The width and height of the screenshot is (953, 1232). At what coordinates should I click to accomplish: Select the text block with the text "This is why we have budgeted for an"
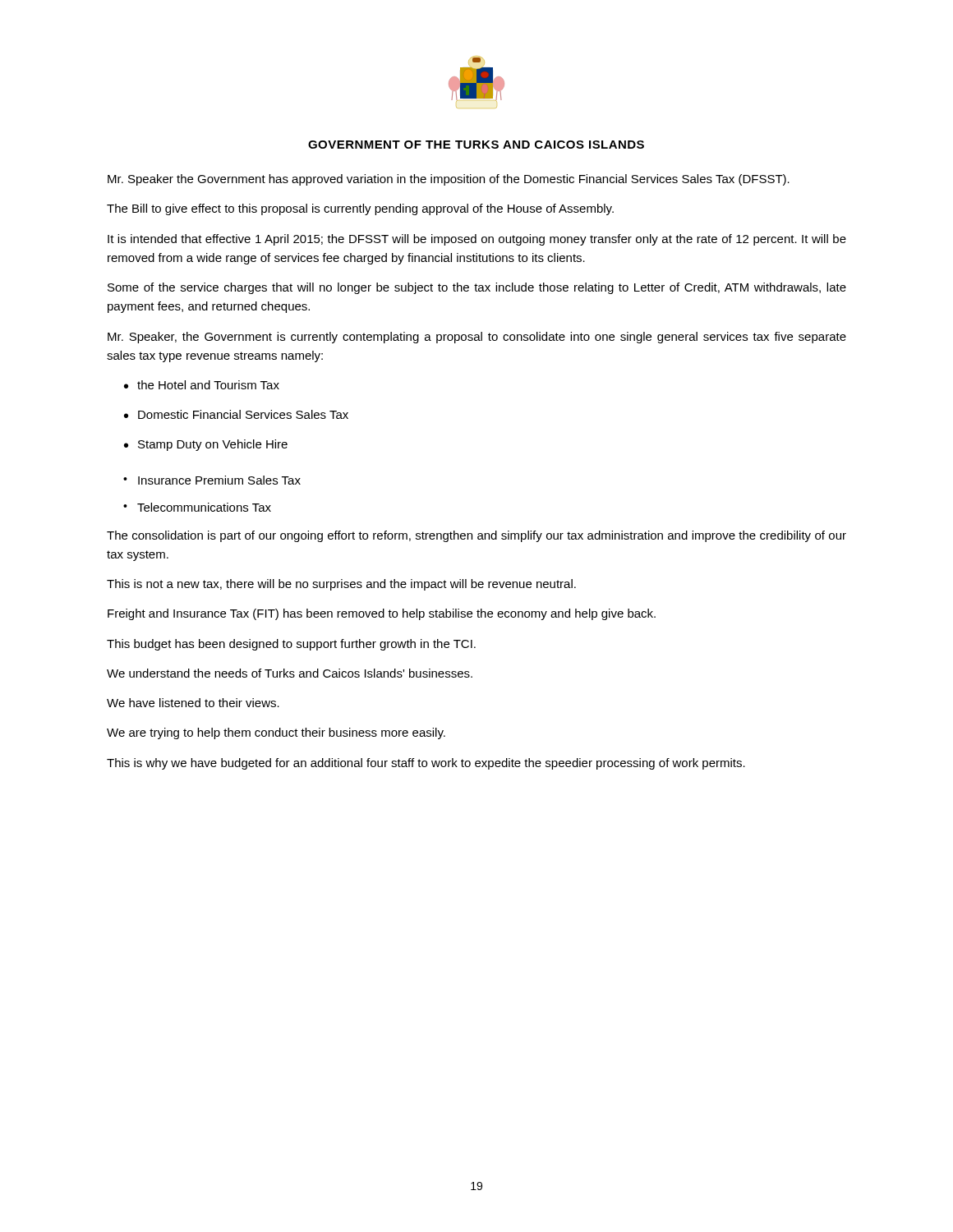[x=426, y=762]
